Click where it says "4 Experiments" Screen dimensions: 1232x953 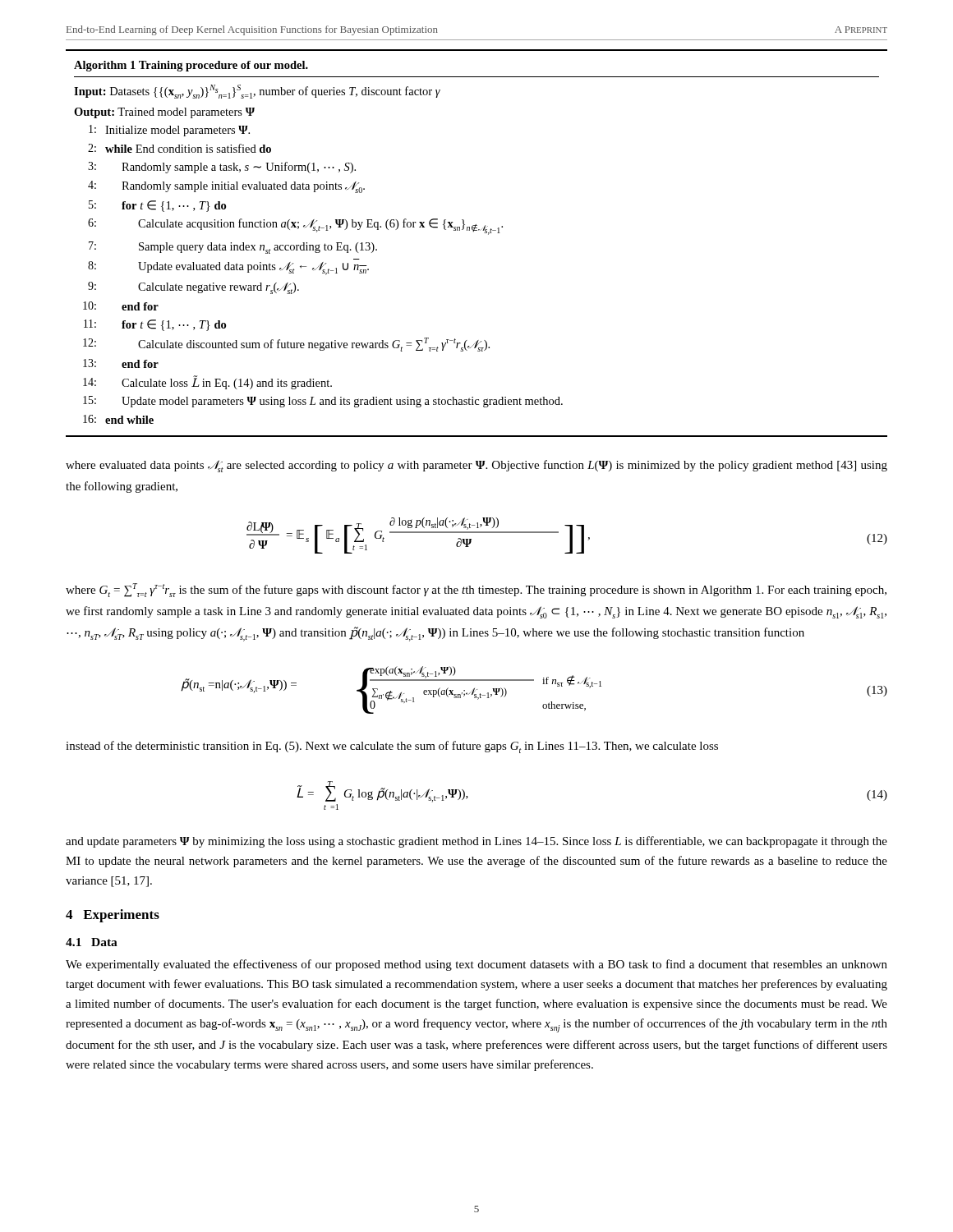pyautogui.click(x=113, y=915)
